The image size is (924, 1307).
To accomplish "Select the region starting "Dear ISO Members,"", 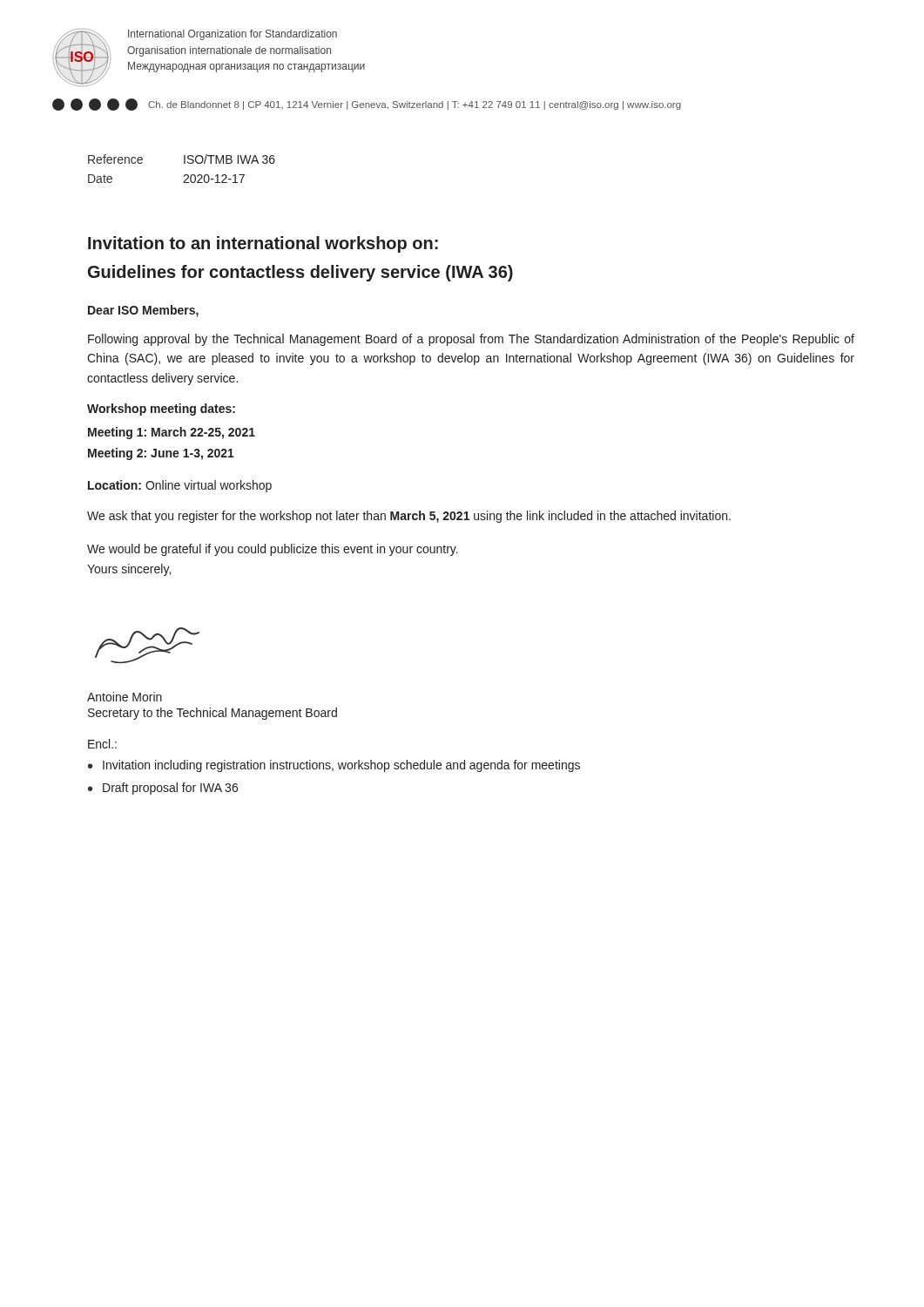I will [143, 310].
